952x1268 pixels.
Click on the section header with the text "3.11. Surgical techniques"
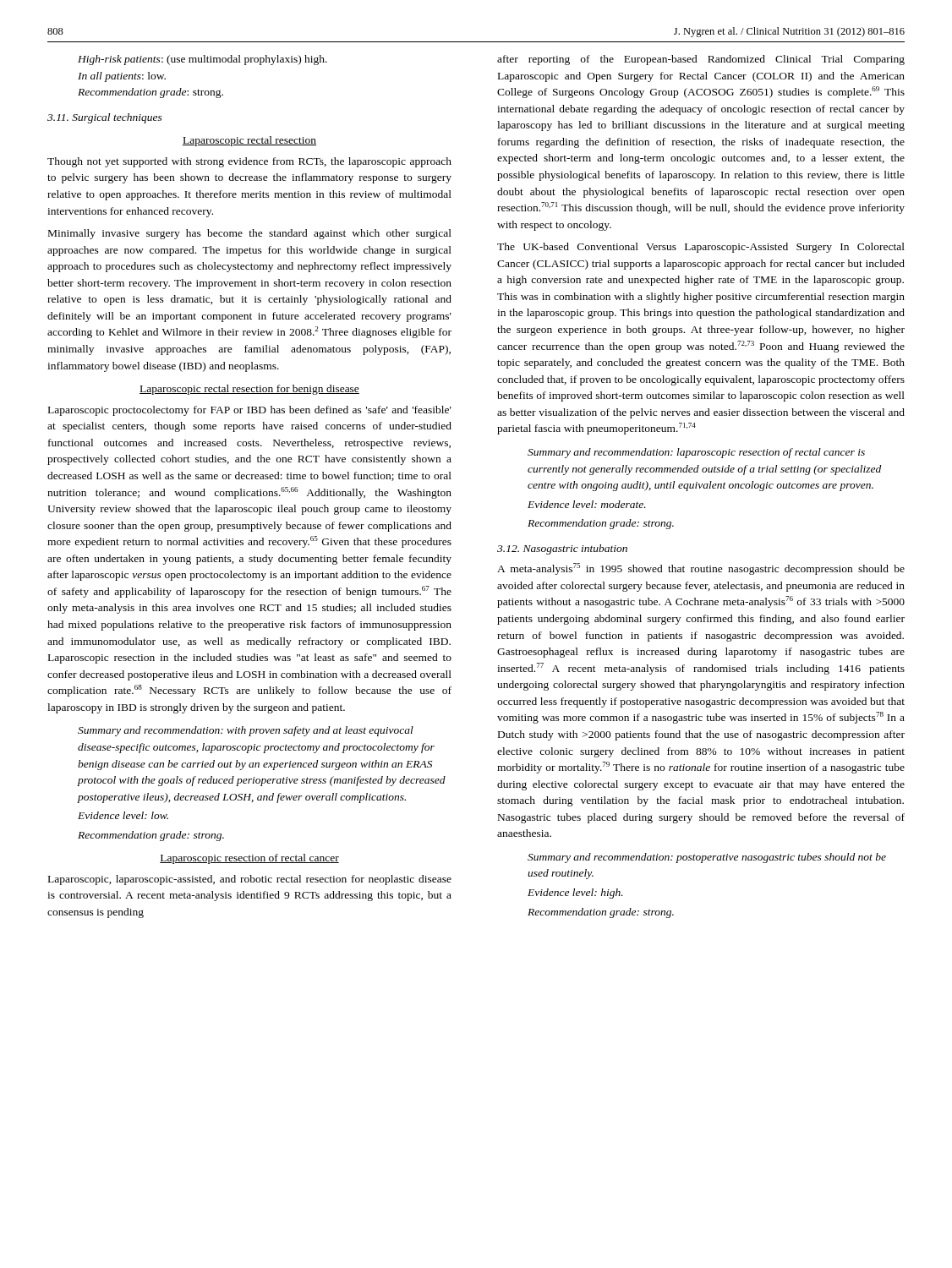[105, 117]
